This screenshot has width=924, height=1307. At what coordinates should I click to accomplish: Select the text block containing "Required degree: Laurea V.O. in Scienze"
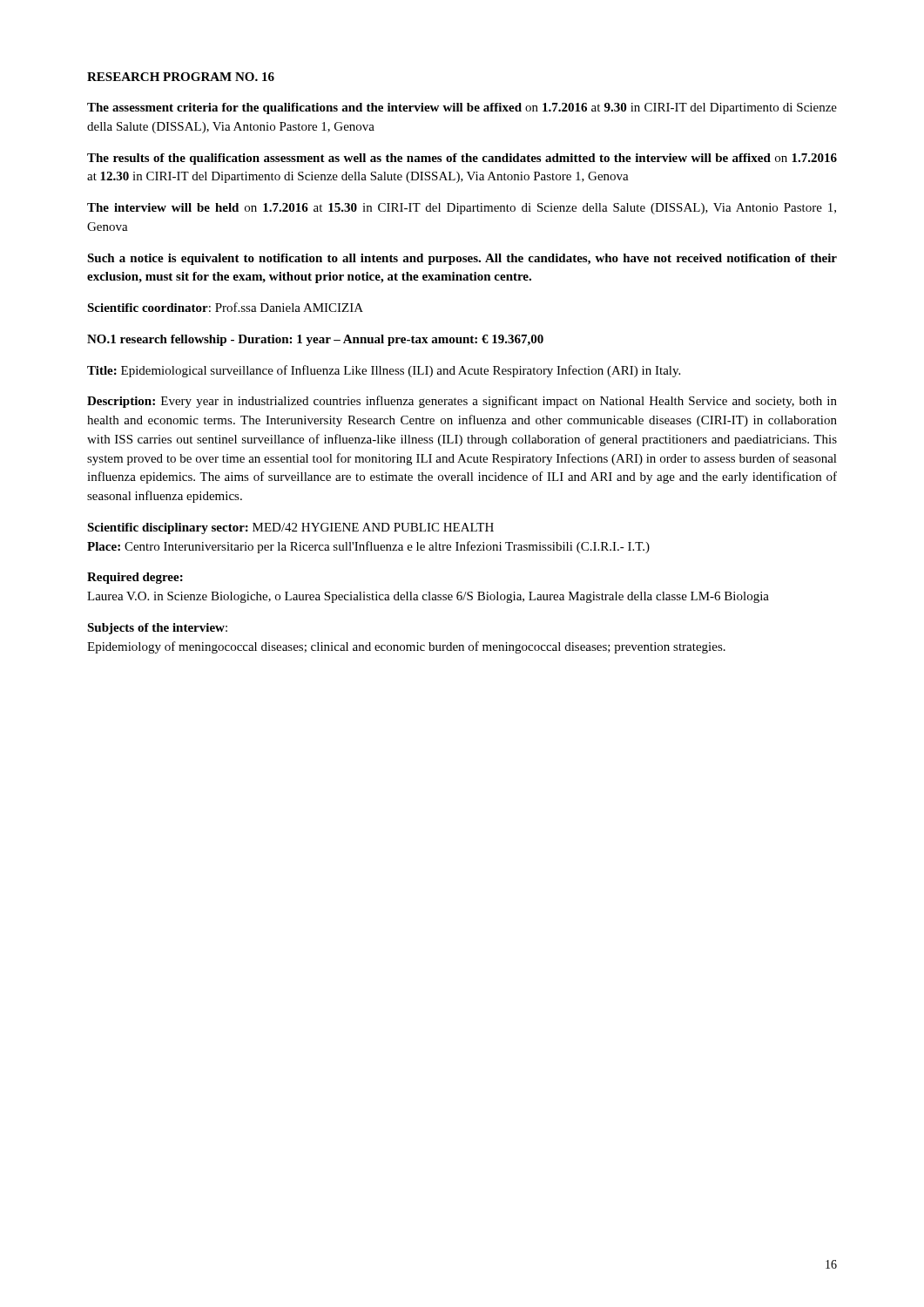(x=462, y=587)
